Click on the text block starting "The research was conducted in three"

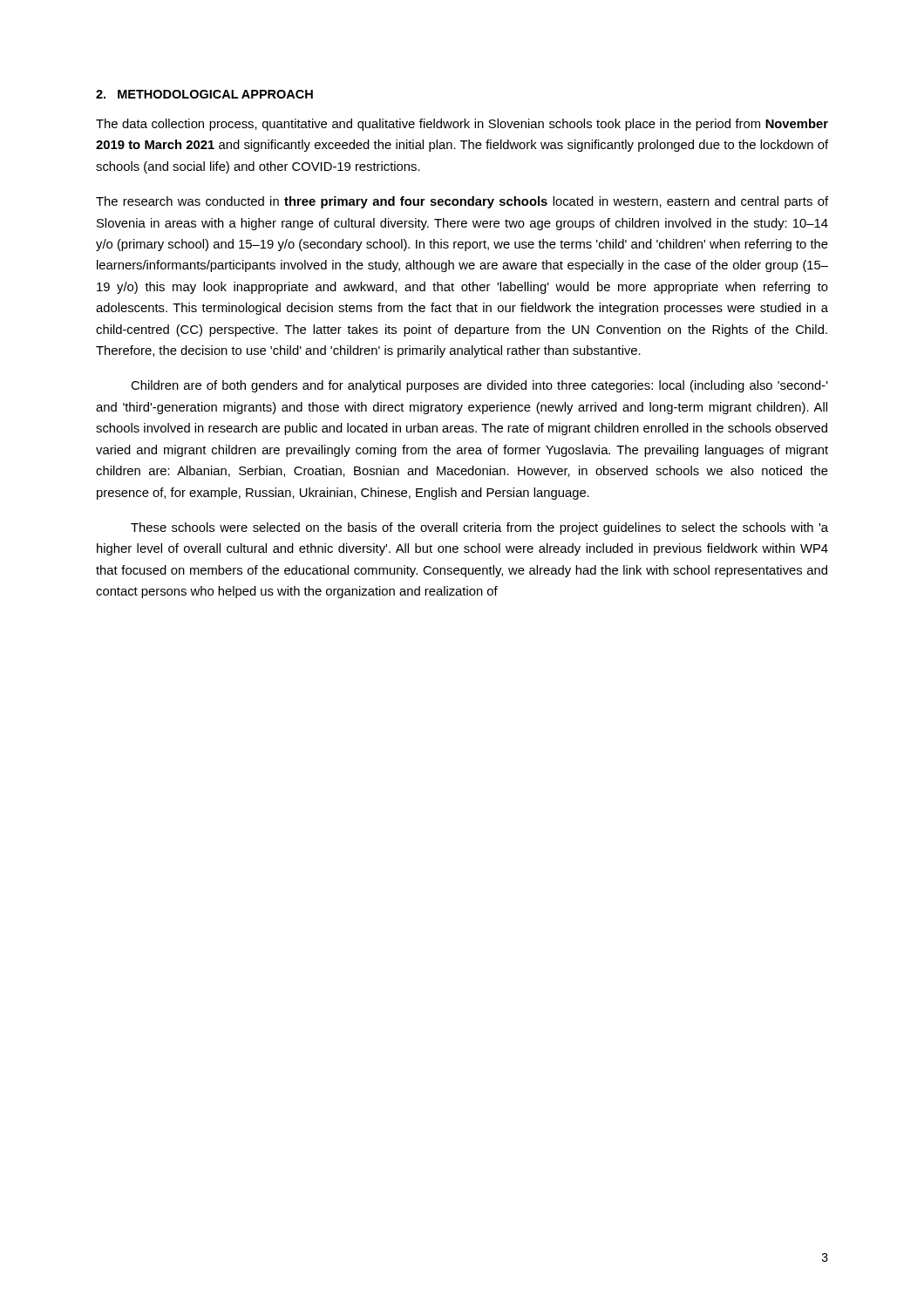(x=462, y=276)
